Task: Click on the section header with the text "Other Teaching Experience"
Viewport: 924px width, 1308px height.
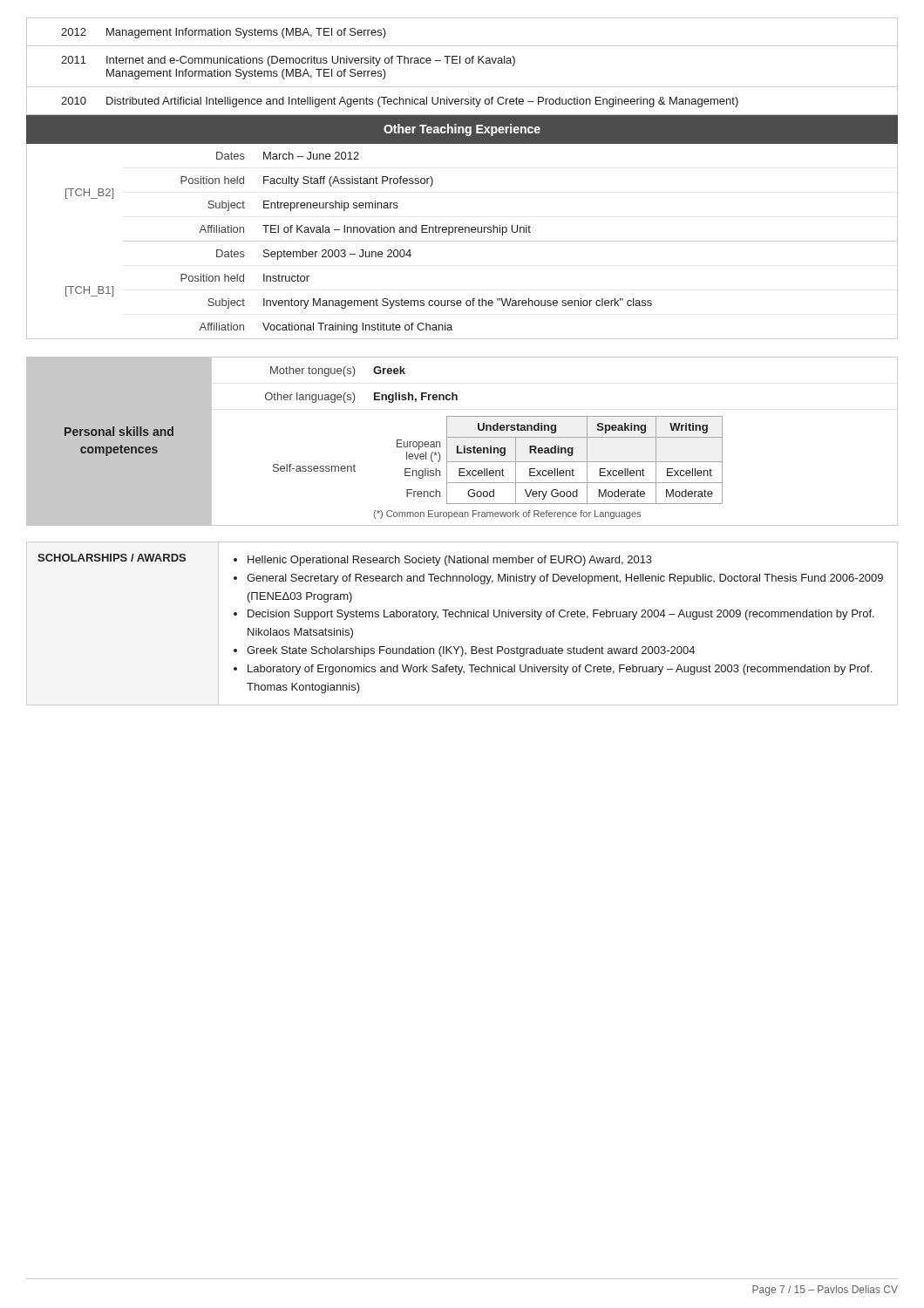Action: (462, 129)
